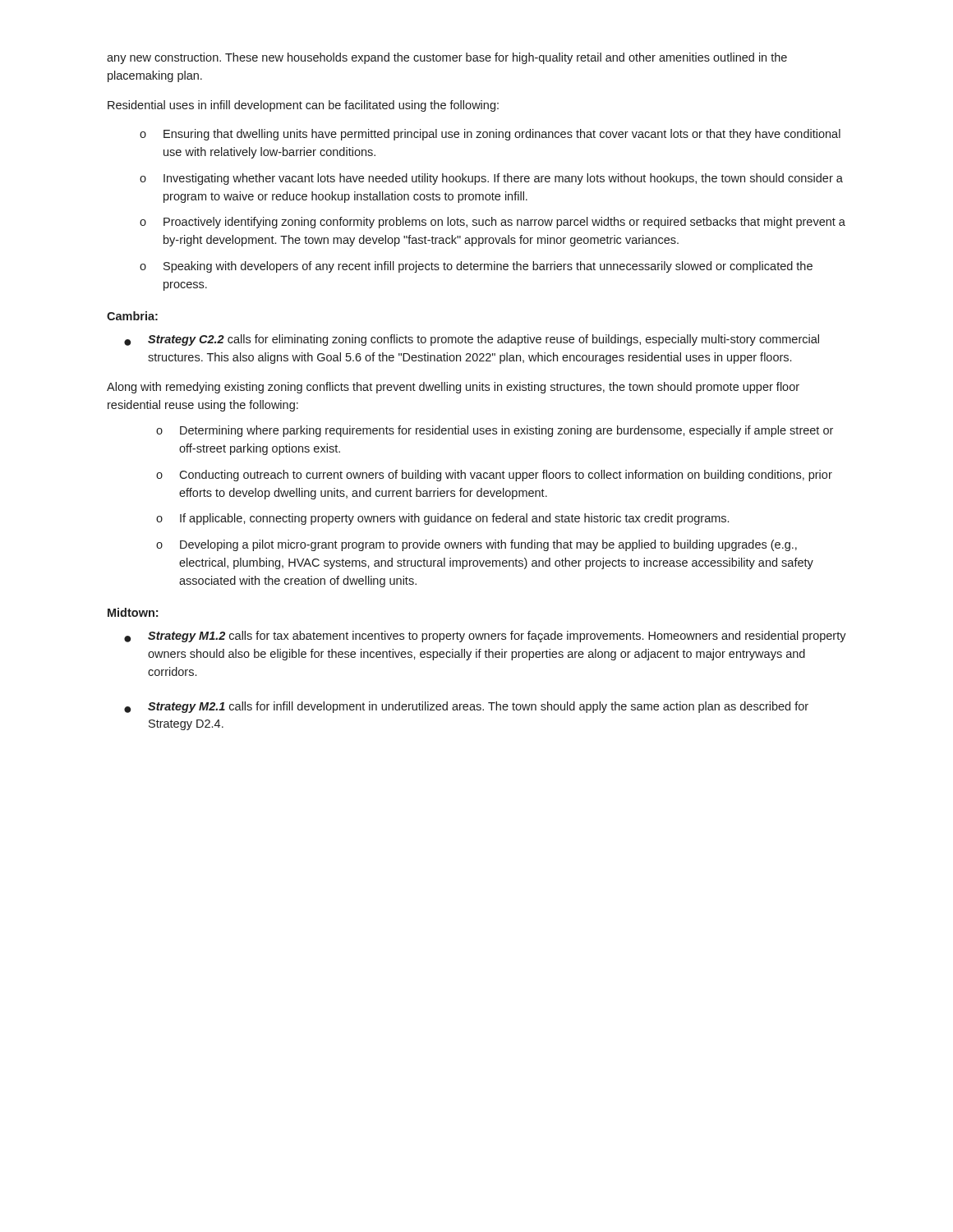Where is the passage that starts "o Developing a pilot micro-grant program"?

(501, 563)
